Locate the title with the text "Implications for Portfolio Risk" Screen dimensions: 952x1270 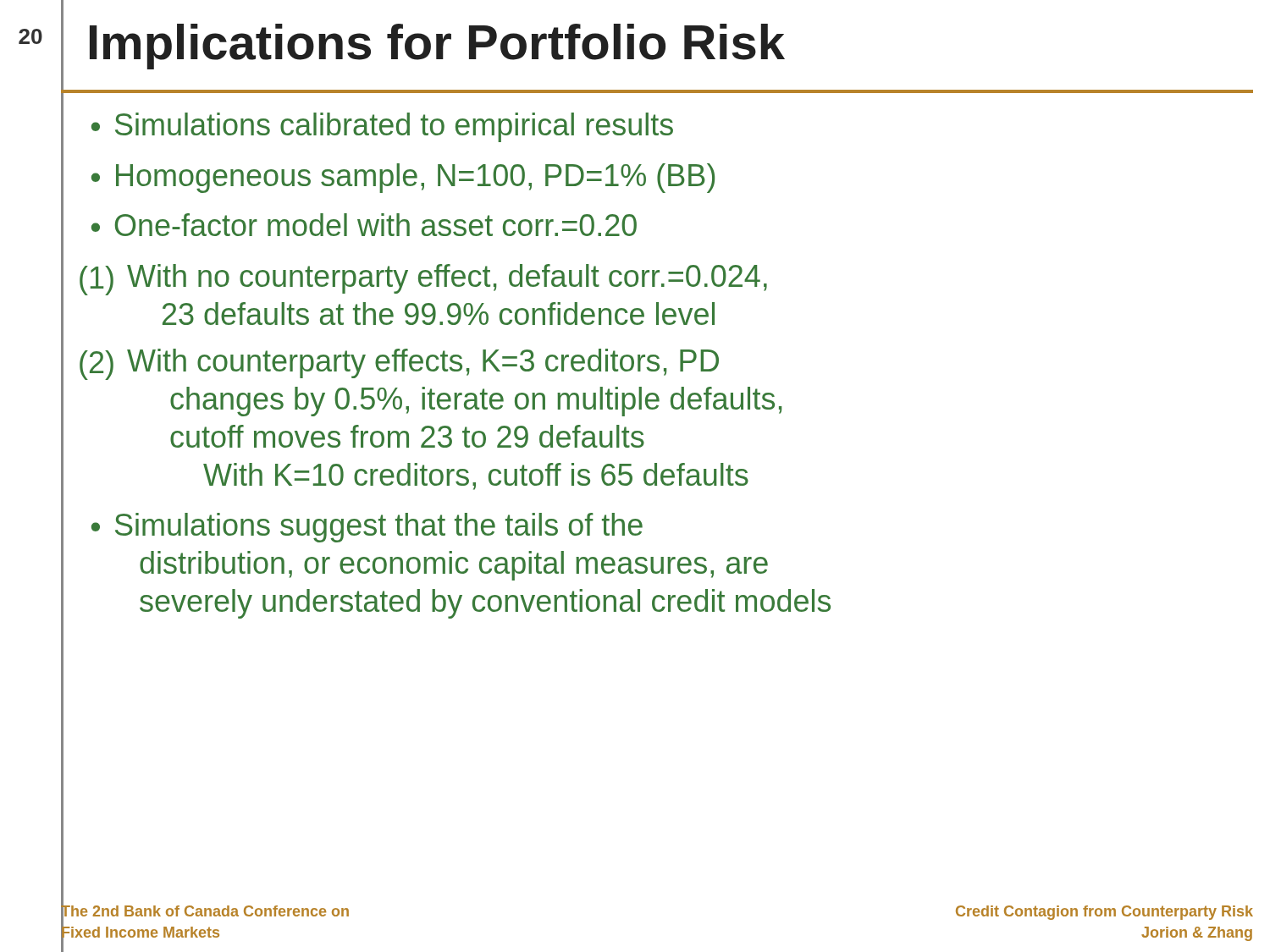[x=670, y=42]
